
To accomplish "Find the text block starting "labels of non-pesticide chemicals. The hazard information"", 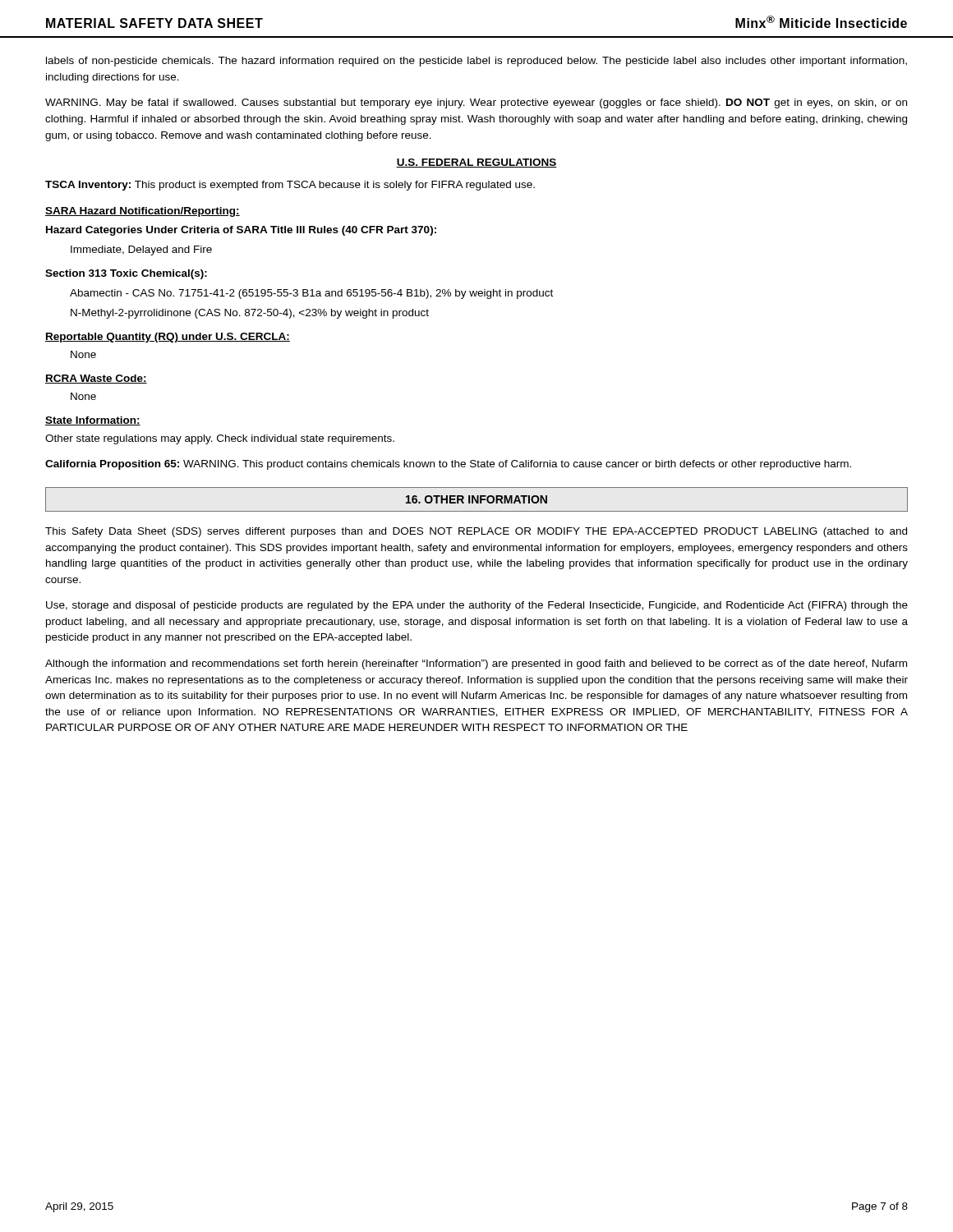I will [476, 69].
